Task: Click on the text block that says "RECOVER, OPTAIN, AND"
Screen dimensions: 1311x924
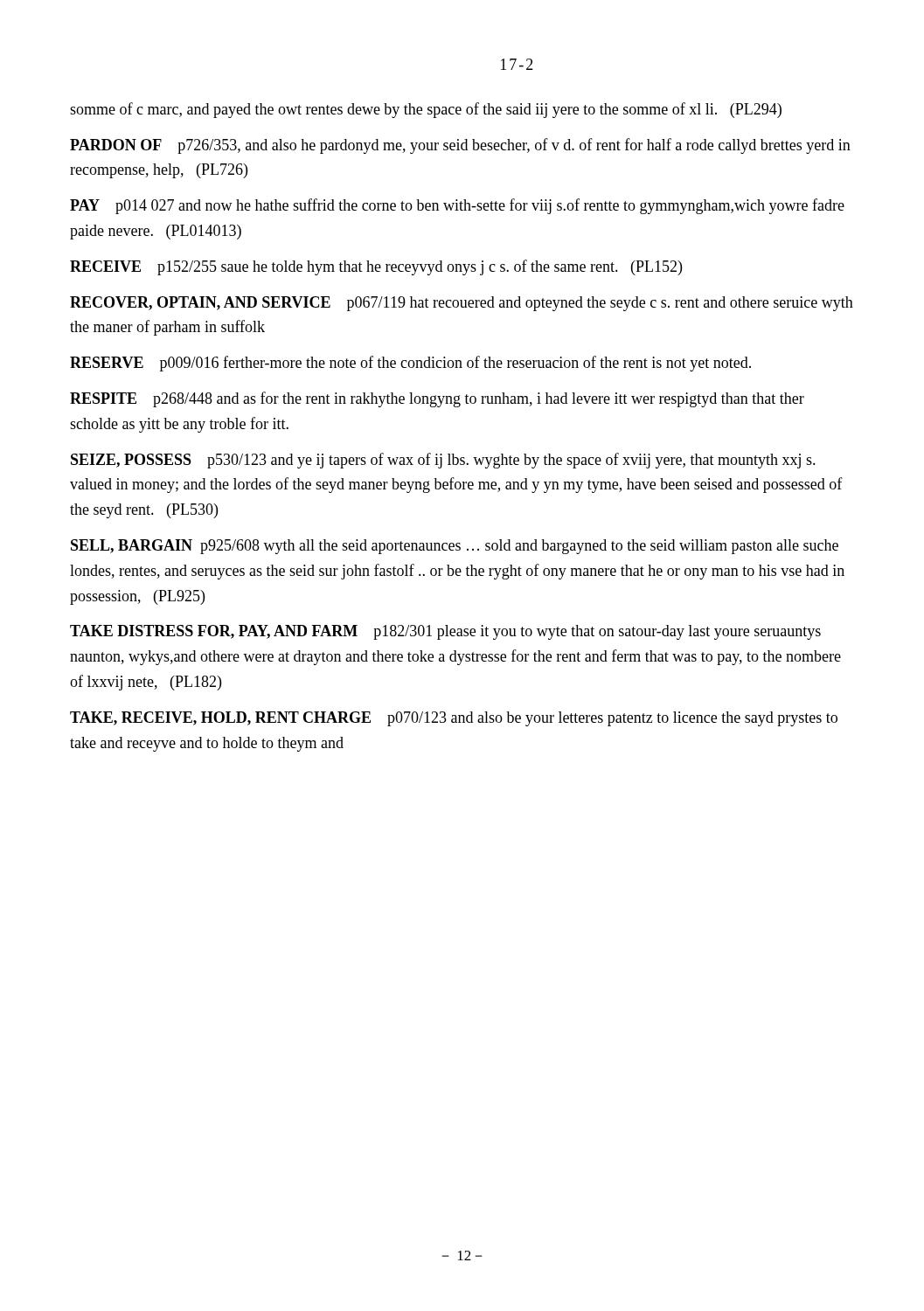Action: click(461, 315)
